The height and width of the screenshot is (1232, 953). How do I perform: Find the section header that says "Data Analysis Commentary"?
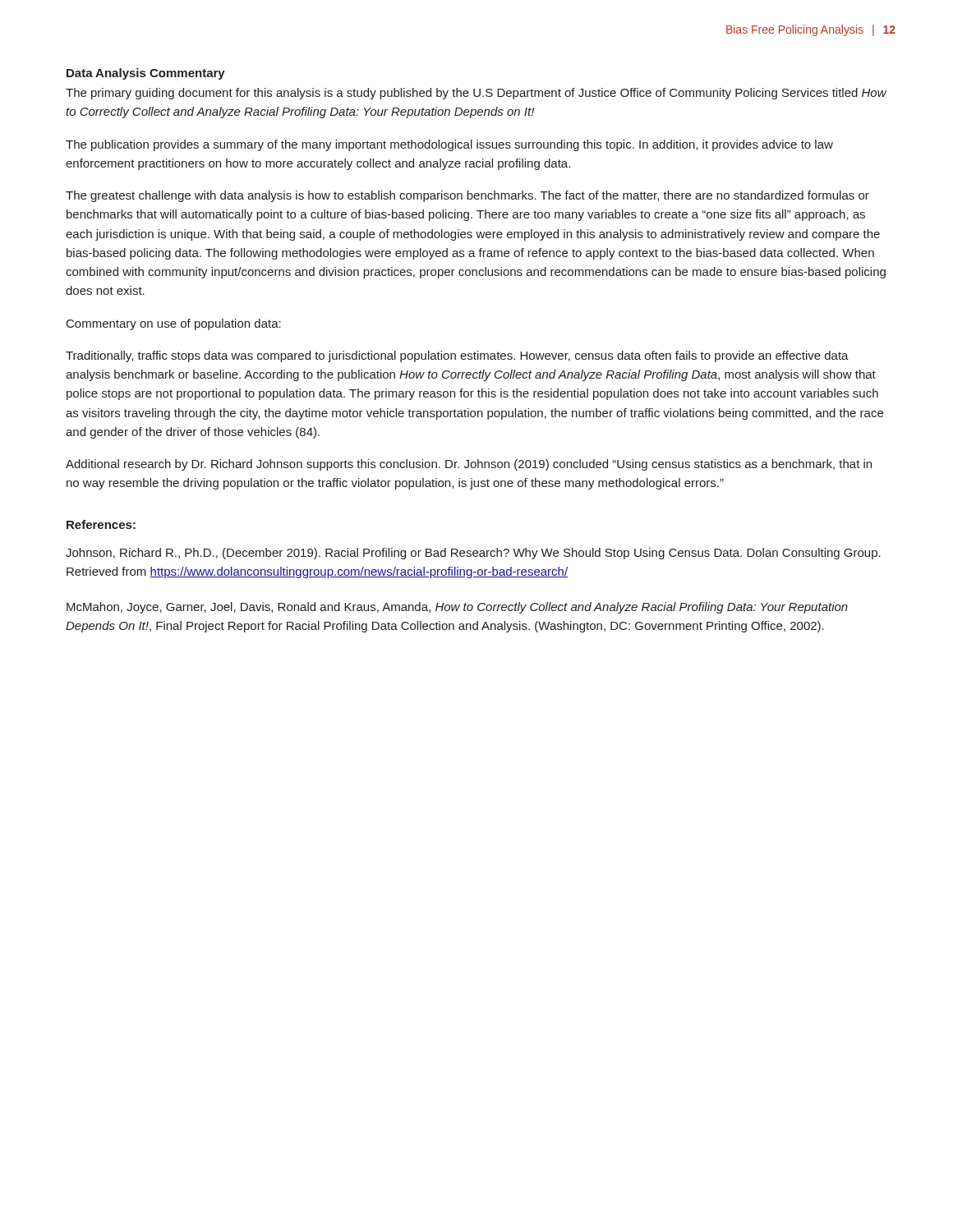tap(145, 73)
